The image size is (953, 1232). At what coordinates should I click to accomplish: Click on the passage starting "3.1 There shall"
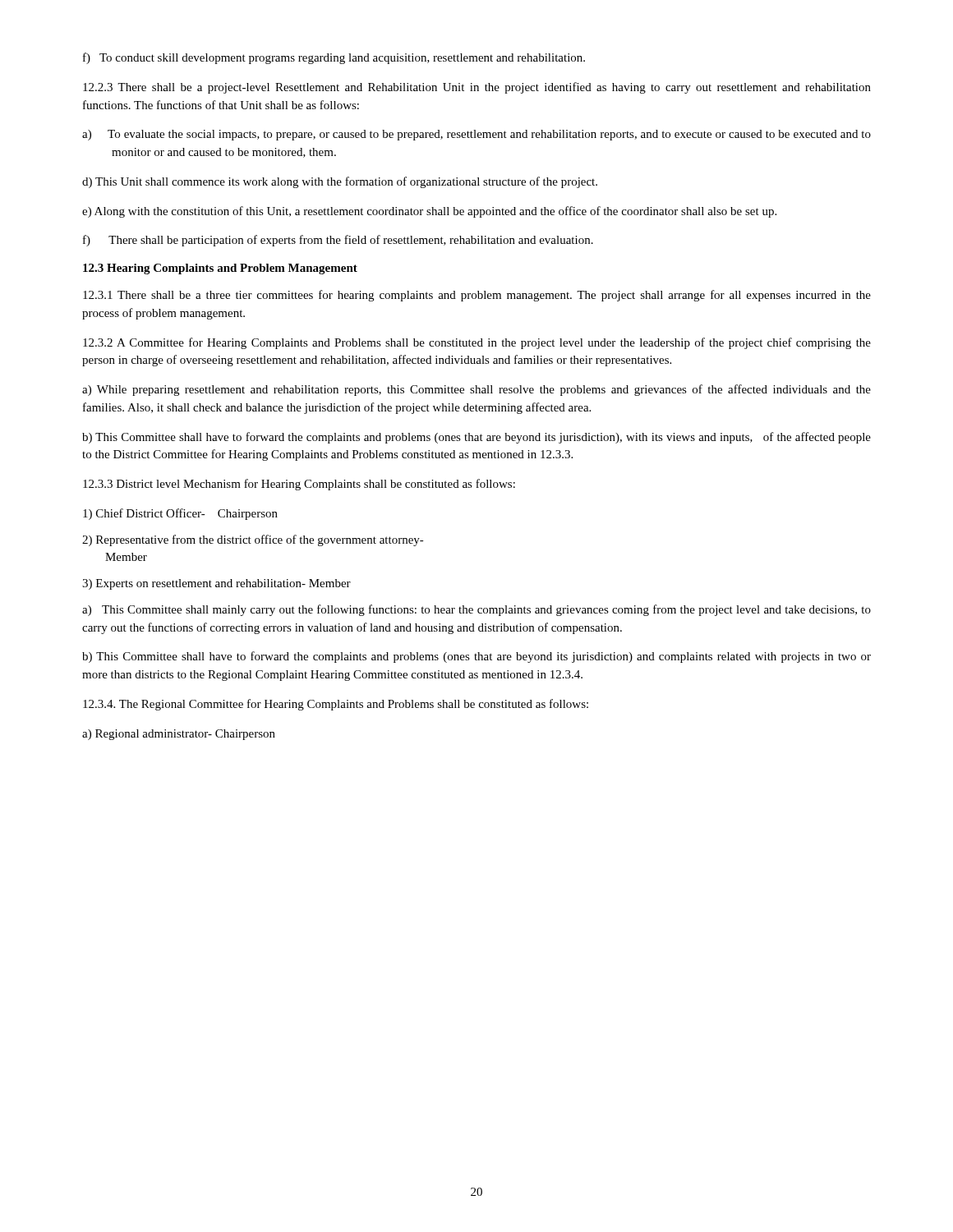click(476, 304)
